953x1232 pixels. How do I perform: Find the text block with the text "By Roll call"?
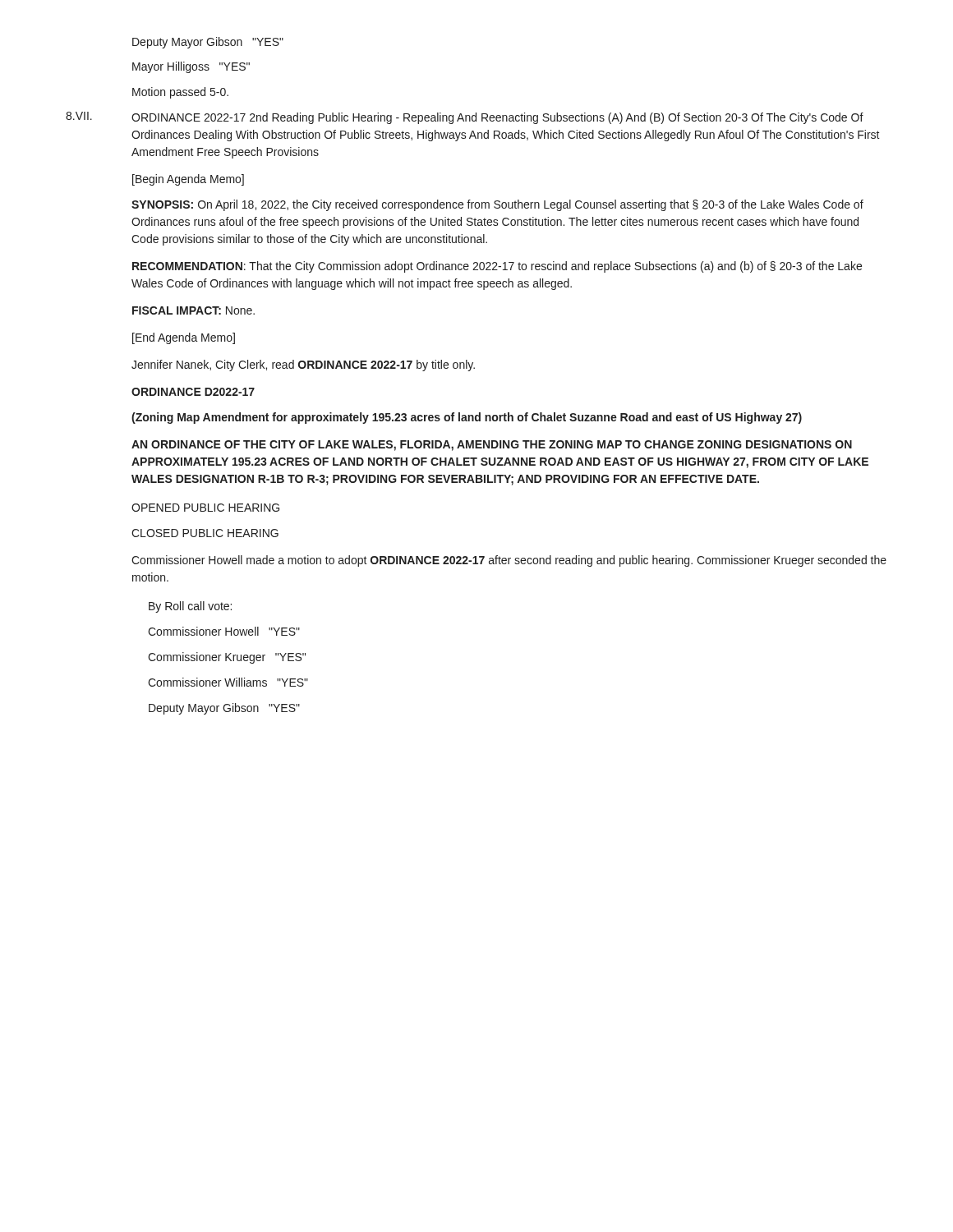point(190,607)
